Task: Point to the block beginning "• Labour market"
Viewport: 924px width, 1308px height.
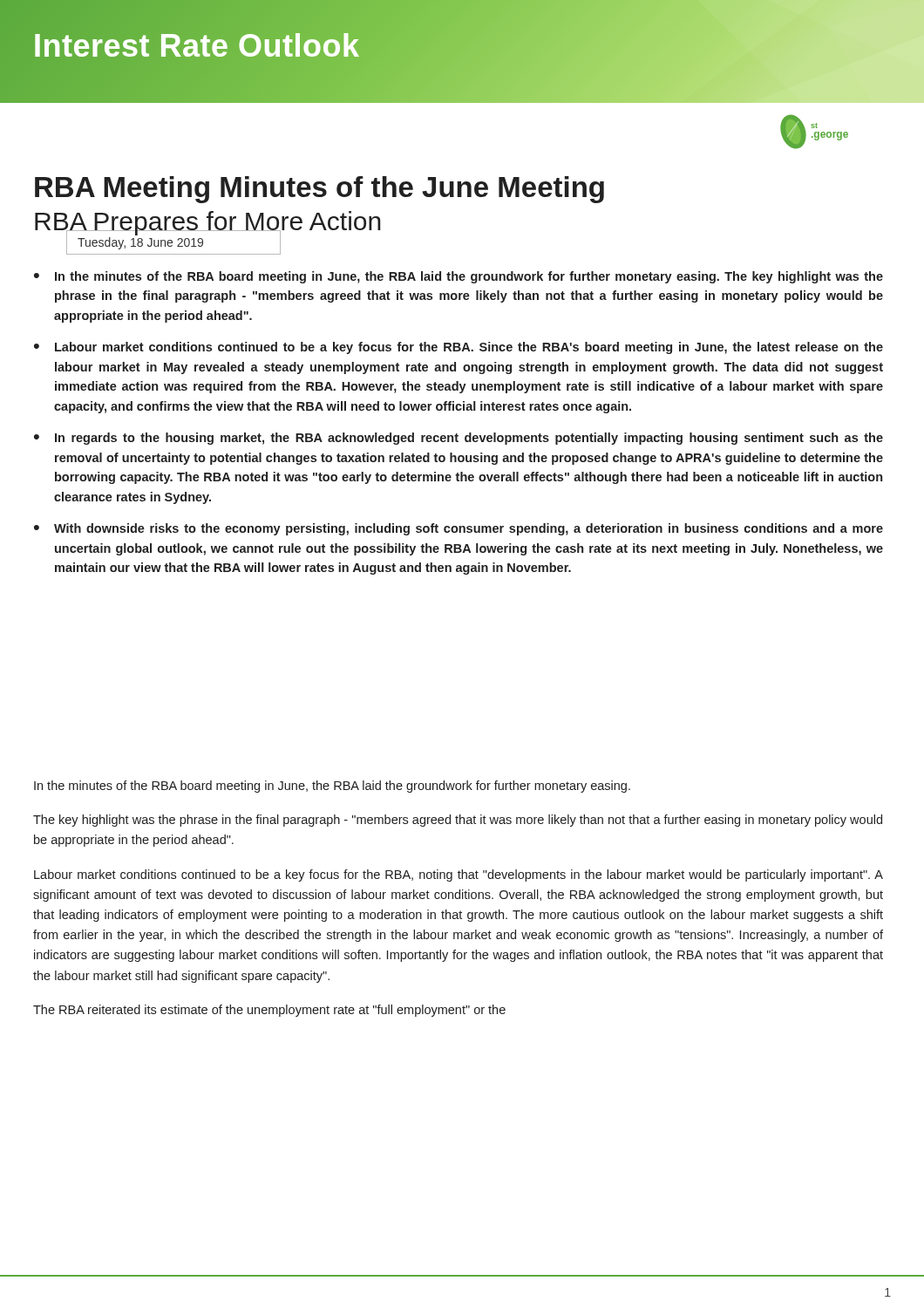Action: click(x=458, y=377)
